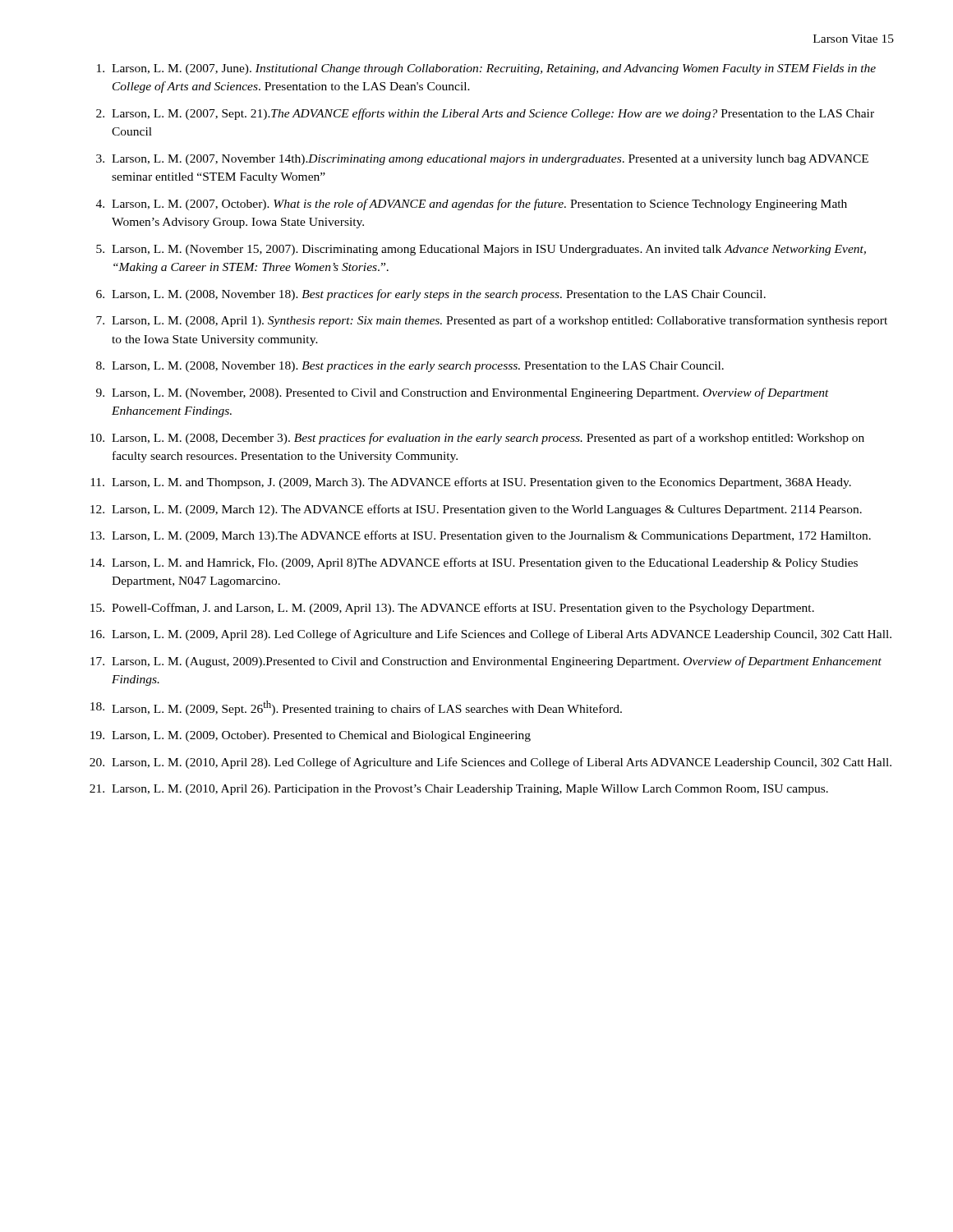953x1232 pixels.
Task: Click on the region starting "7. Larson, L. M. (2008, April 1). Synthesis"
Action: [484, 330]
